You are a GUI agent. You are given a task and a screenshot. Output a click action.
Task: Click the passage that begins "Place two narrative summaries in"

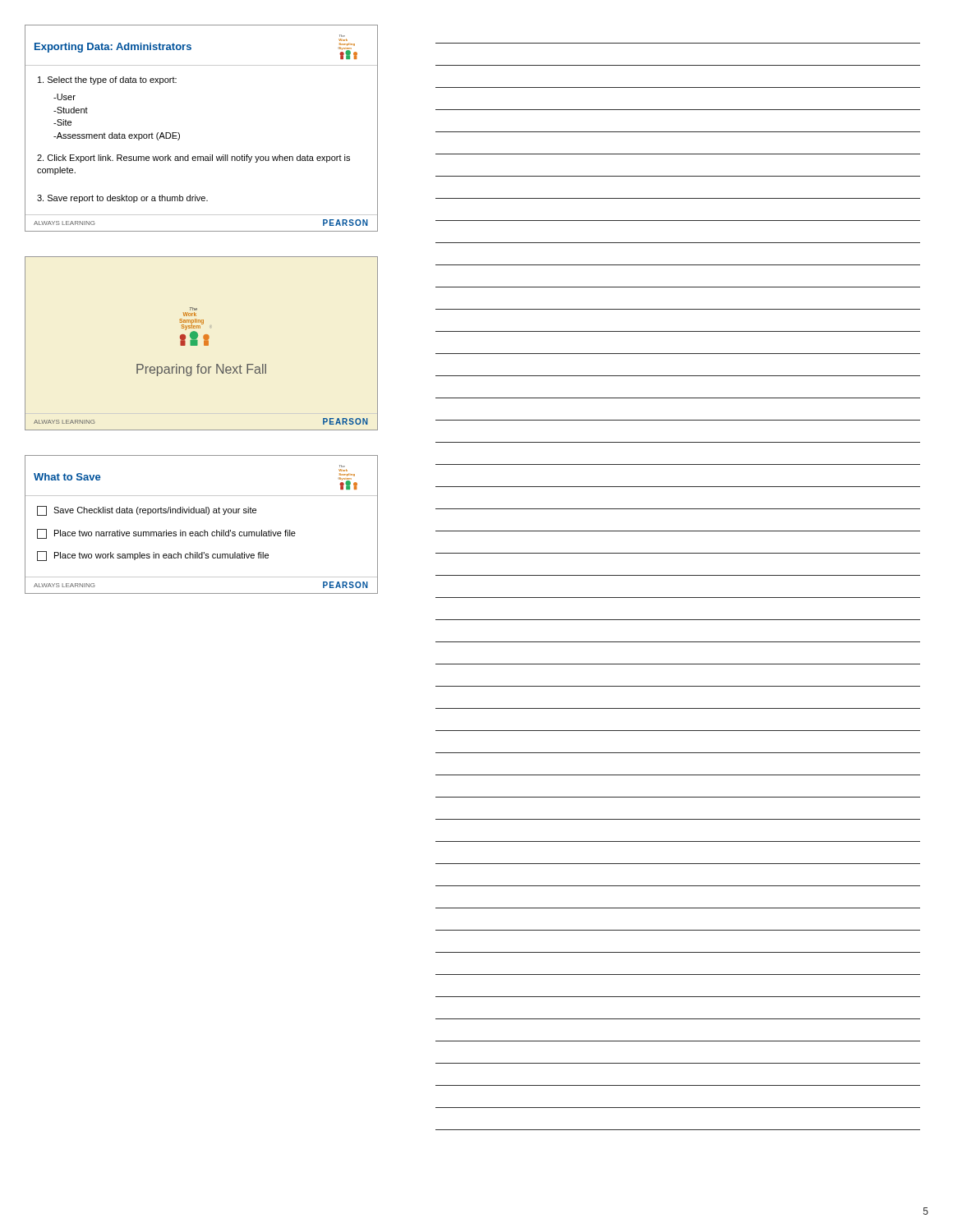tap(166, 533)
